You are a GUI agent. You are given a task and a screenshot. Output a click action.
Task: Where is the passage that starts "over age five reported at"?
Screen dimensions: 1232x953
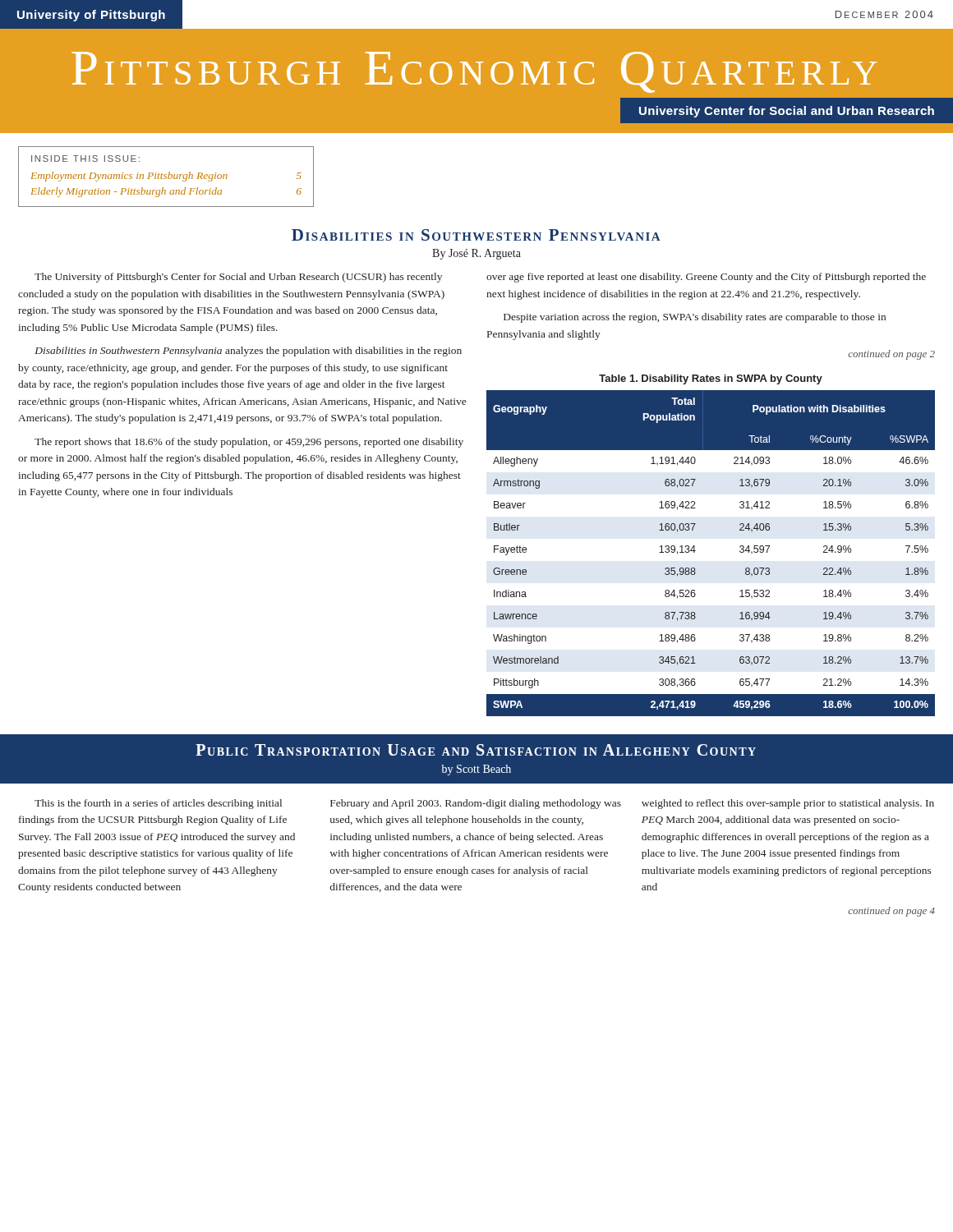[711, 315]
